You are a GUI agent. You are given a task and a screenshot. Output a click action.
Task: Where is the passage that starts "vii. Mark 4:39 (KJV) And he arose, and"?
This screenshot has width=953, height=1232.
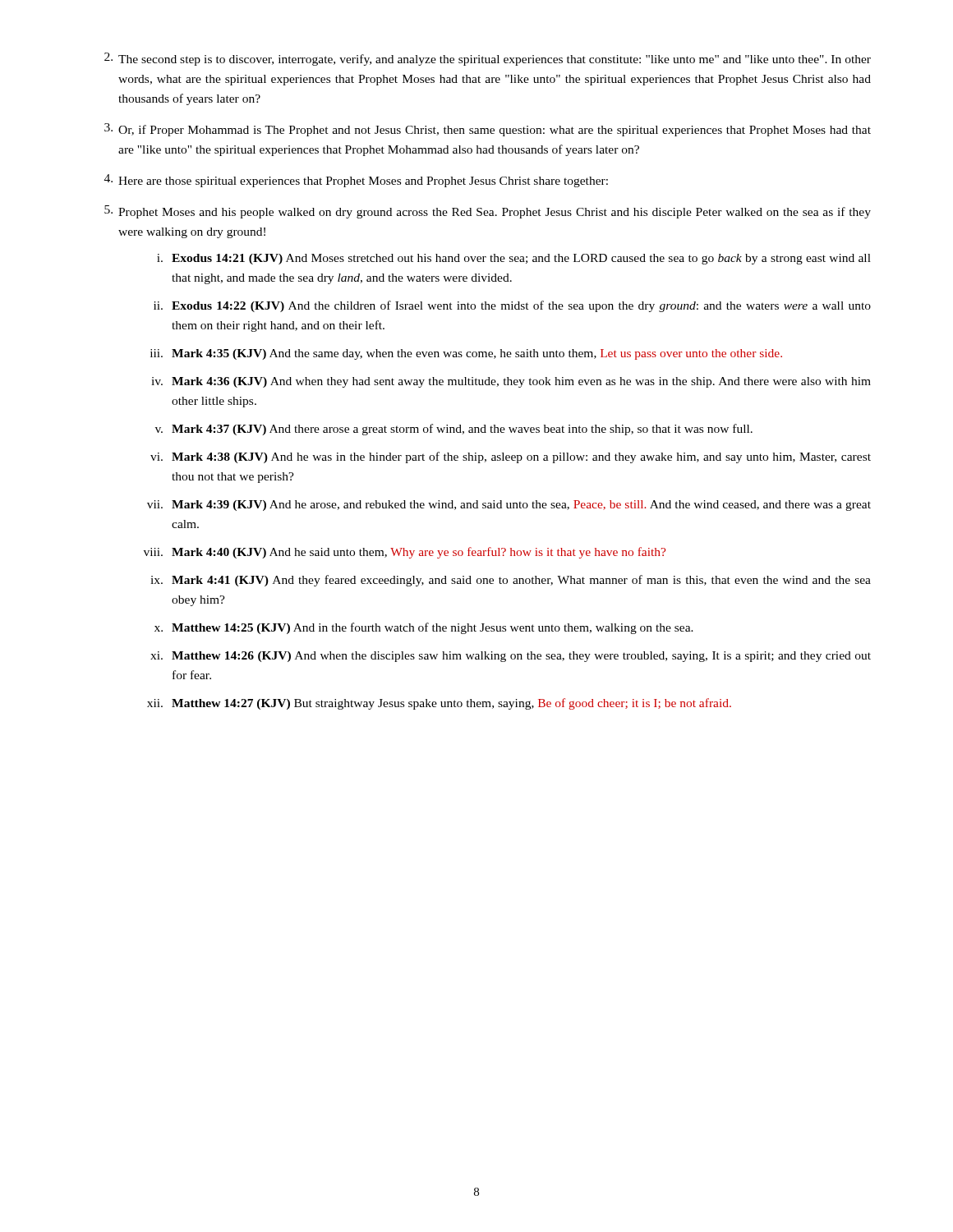[x=495, y=514]
